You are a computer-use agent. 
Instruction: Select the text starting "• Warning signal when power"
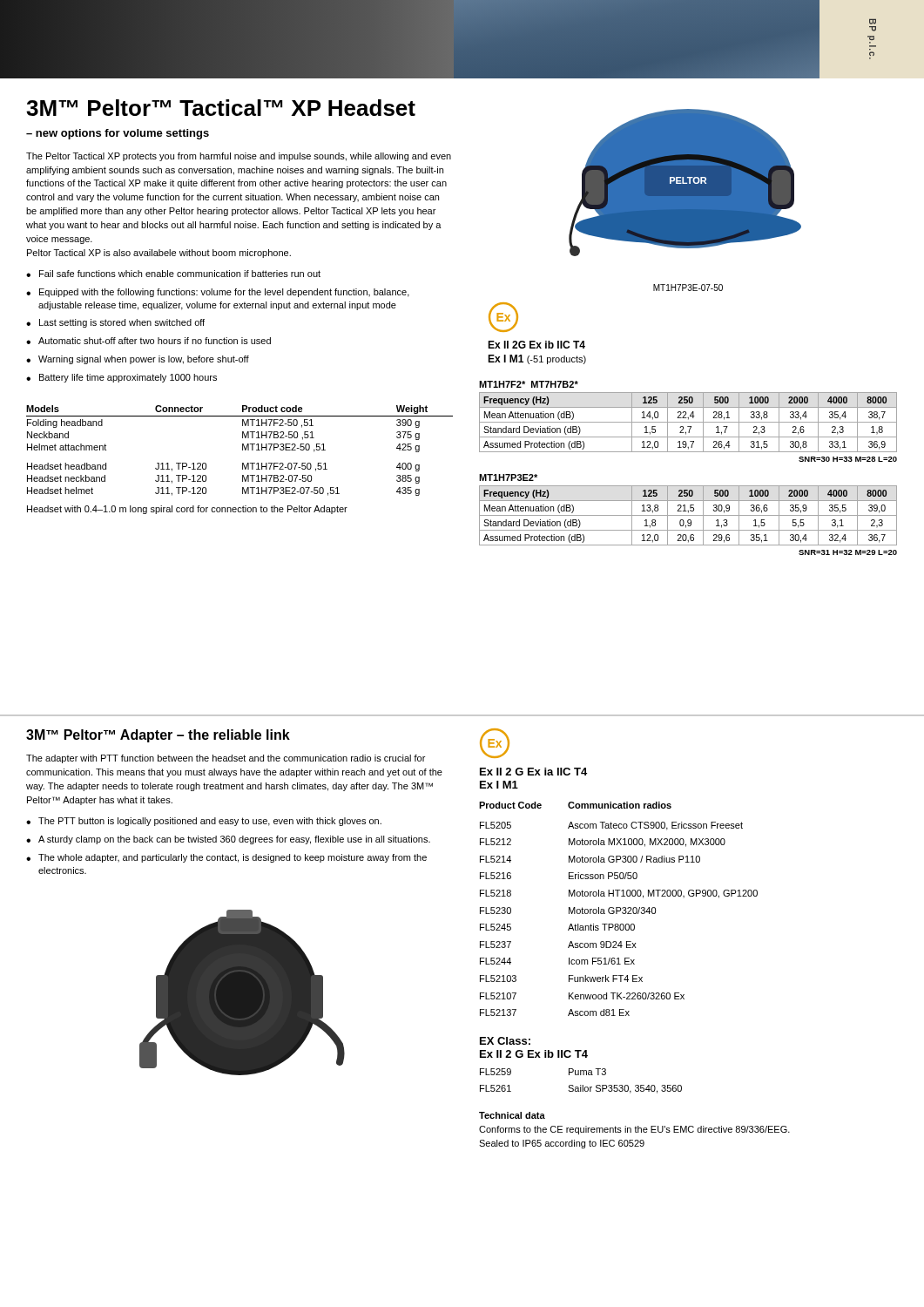point(137,360)
